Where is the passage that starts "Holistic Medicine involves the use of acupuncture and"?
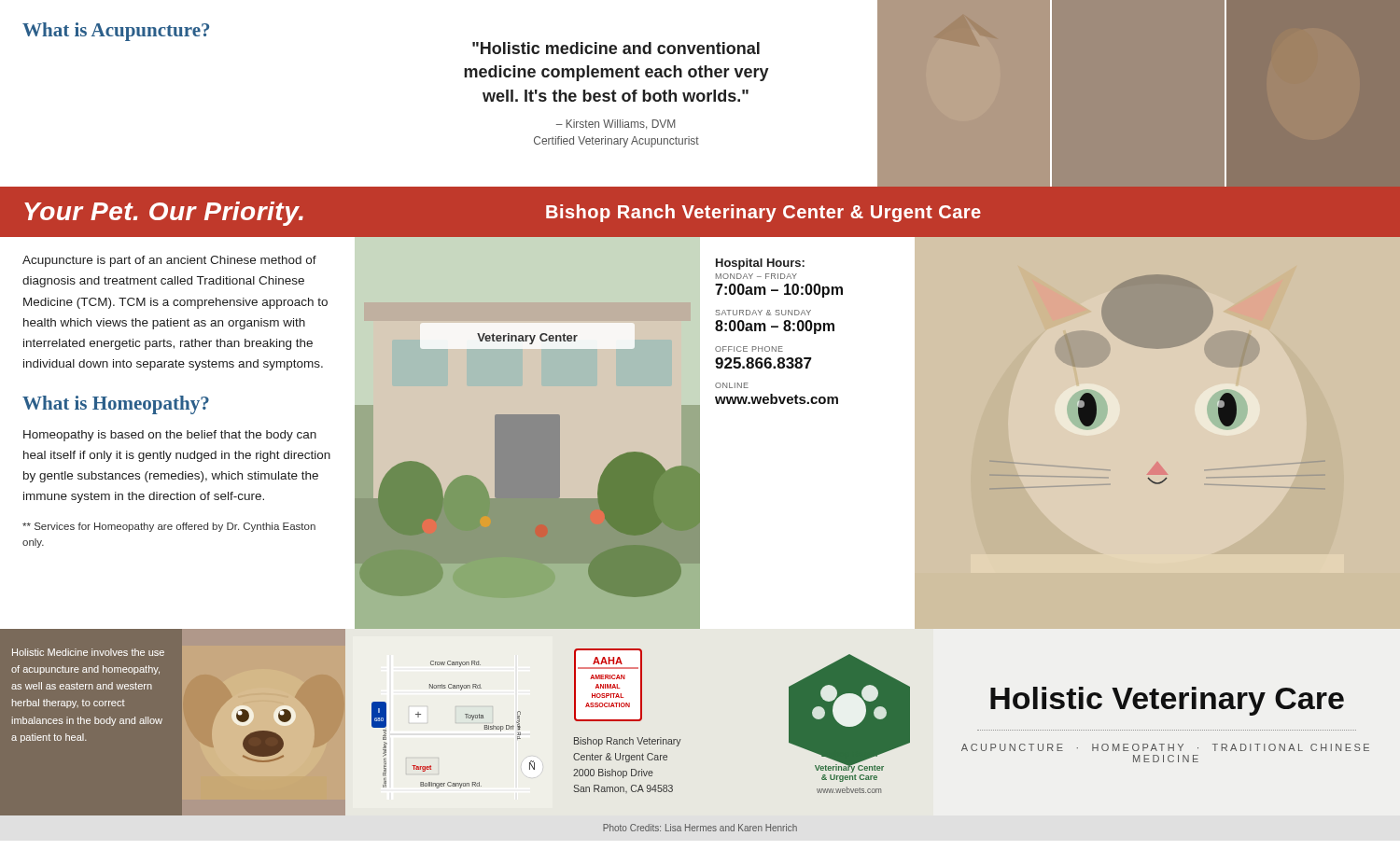 [x=88, y=694]
